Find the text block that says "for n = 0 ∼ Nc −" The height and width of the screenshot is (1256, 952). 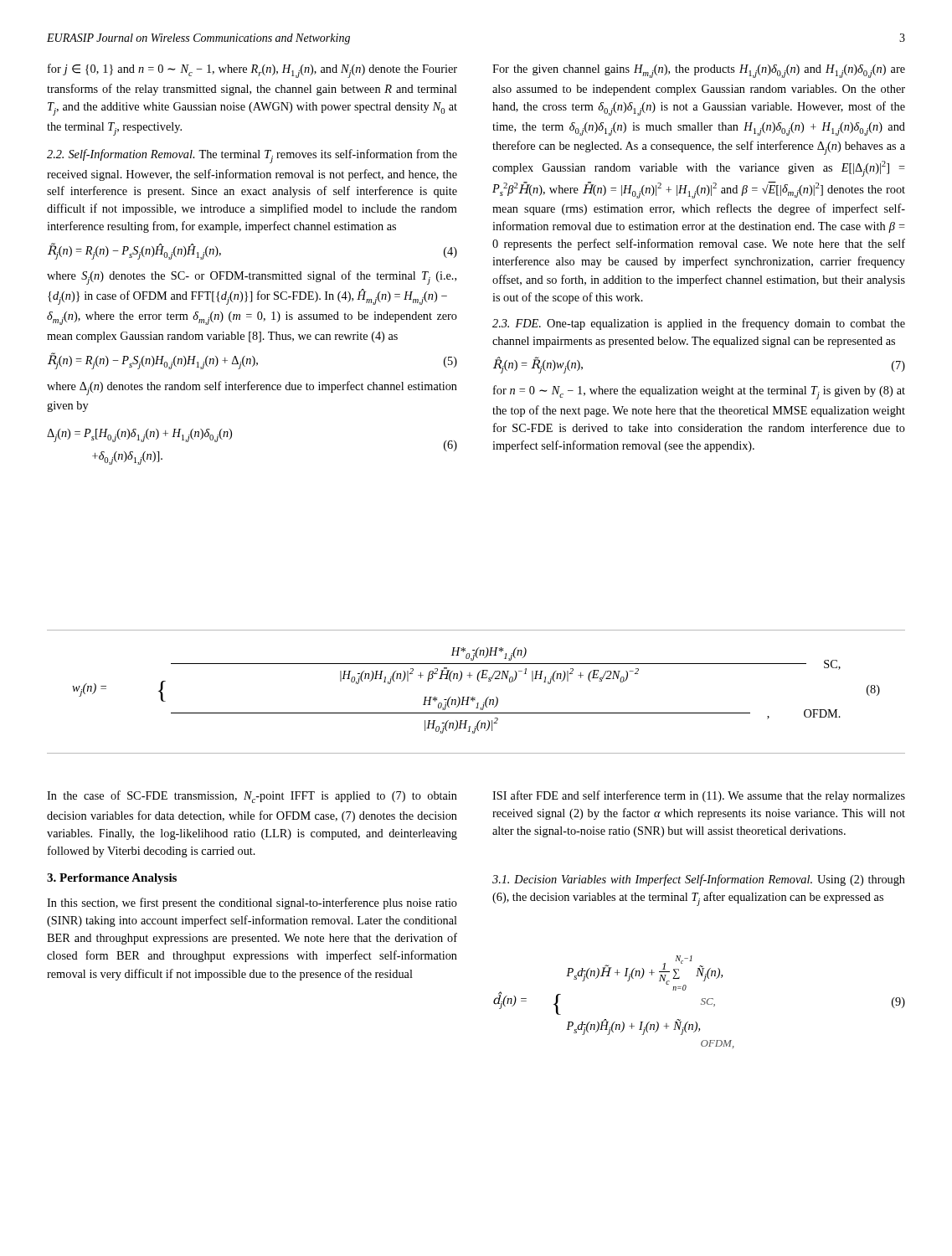(699, 418)
